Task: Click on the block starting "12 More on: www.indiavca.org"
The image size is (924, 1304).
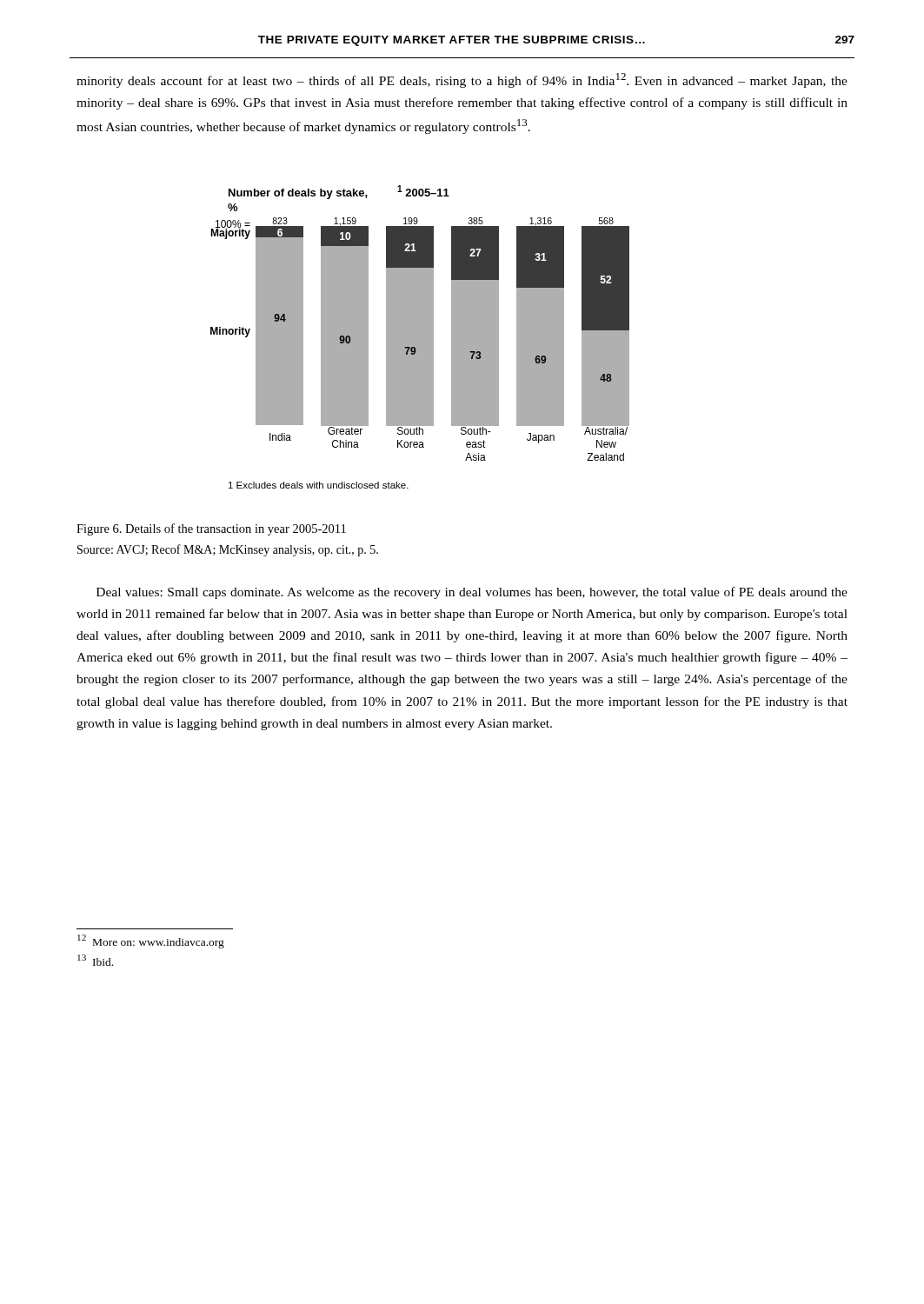Action: [150, 940]
